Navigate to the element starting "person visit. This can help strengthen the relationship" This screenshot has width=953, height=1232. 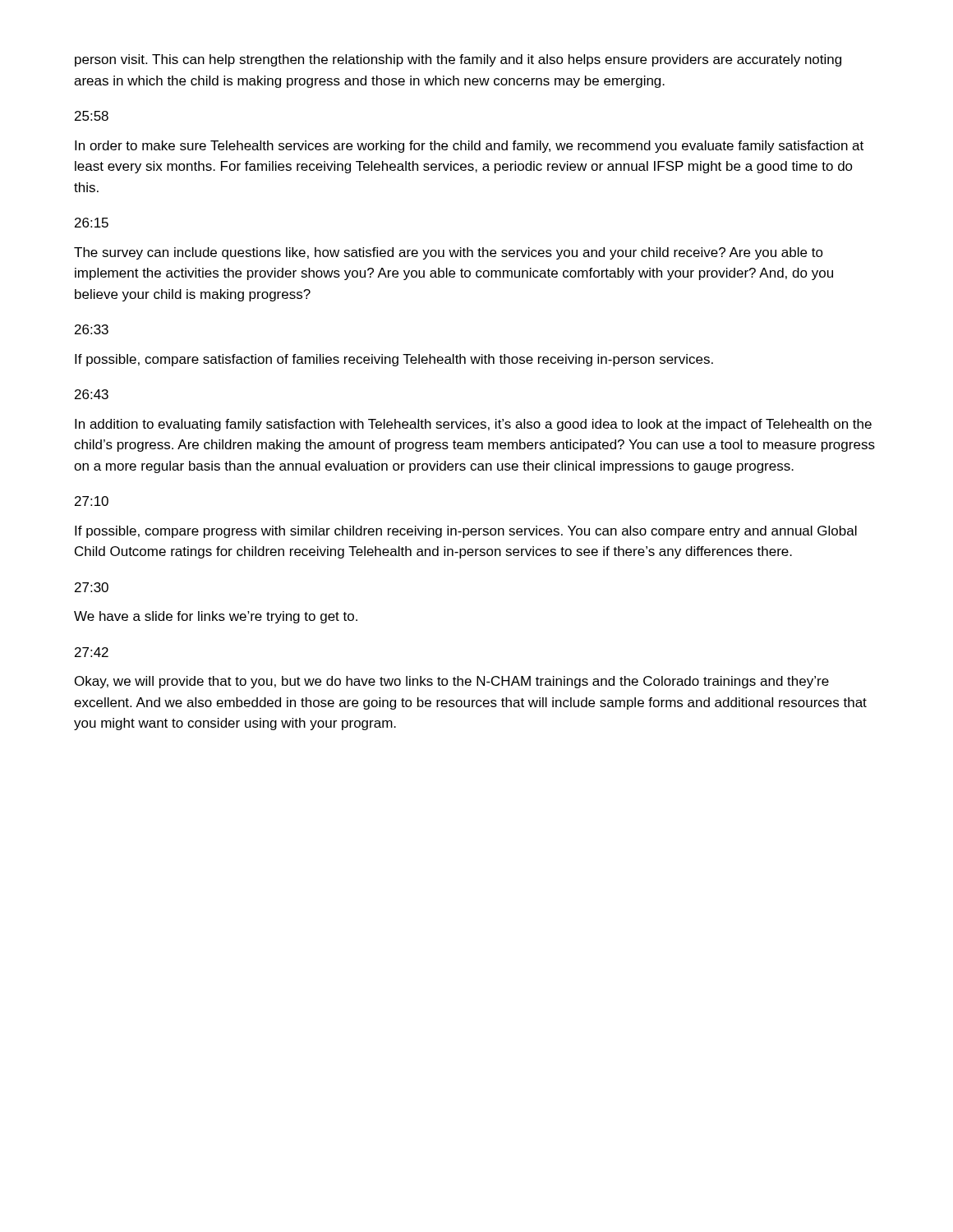pos(458,70)
